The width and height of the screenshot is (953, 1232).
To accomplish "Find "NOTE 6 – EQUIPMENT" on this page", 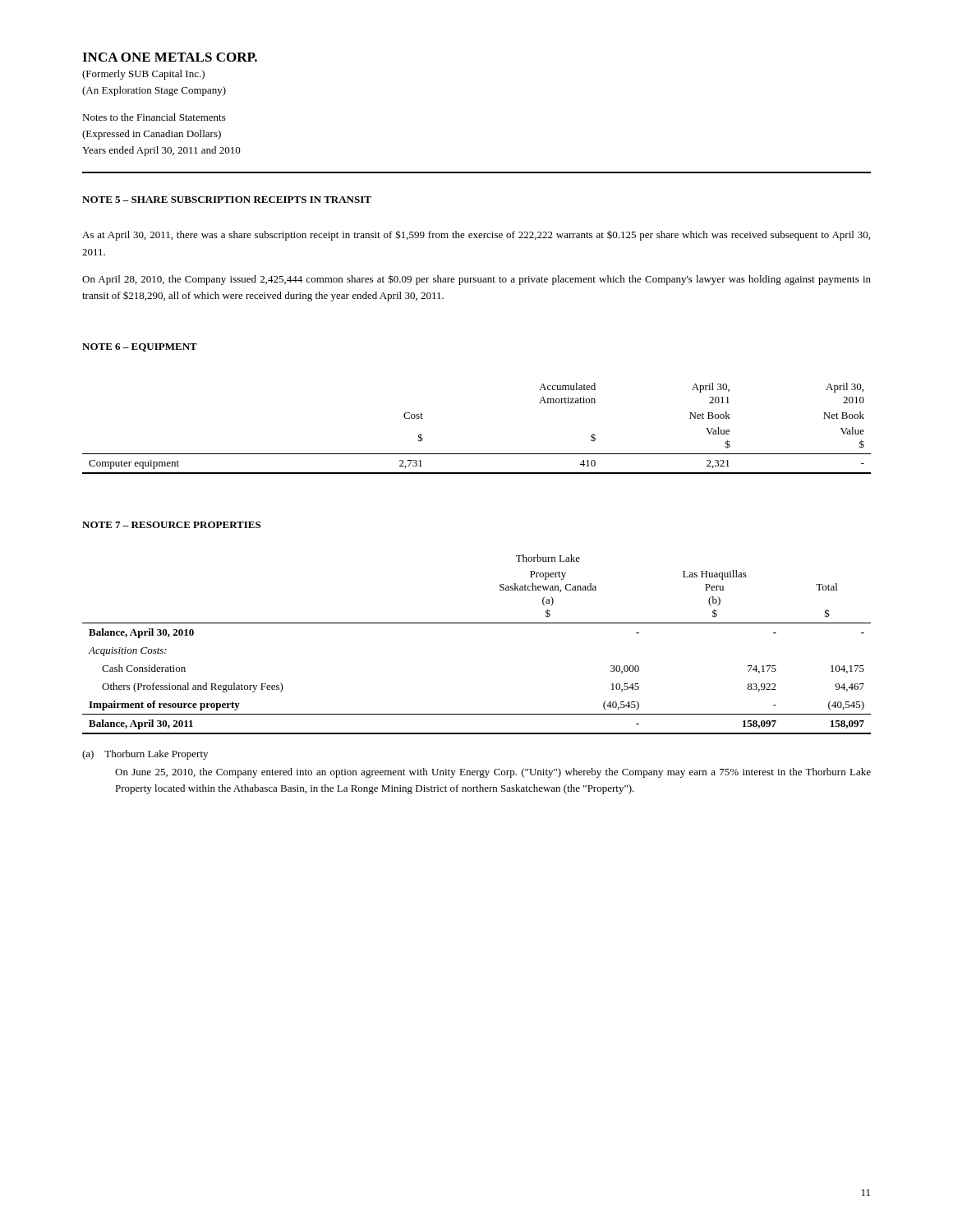I will (140, 347).
